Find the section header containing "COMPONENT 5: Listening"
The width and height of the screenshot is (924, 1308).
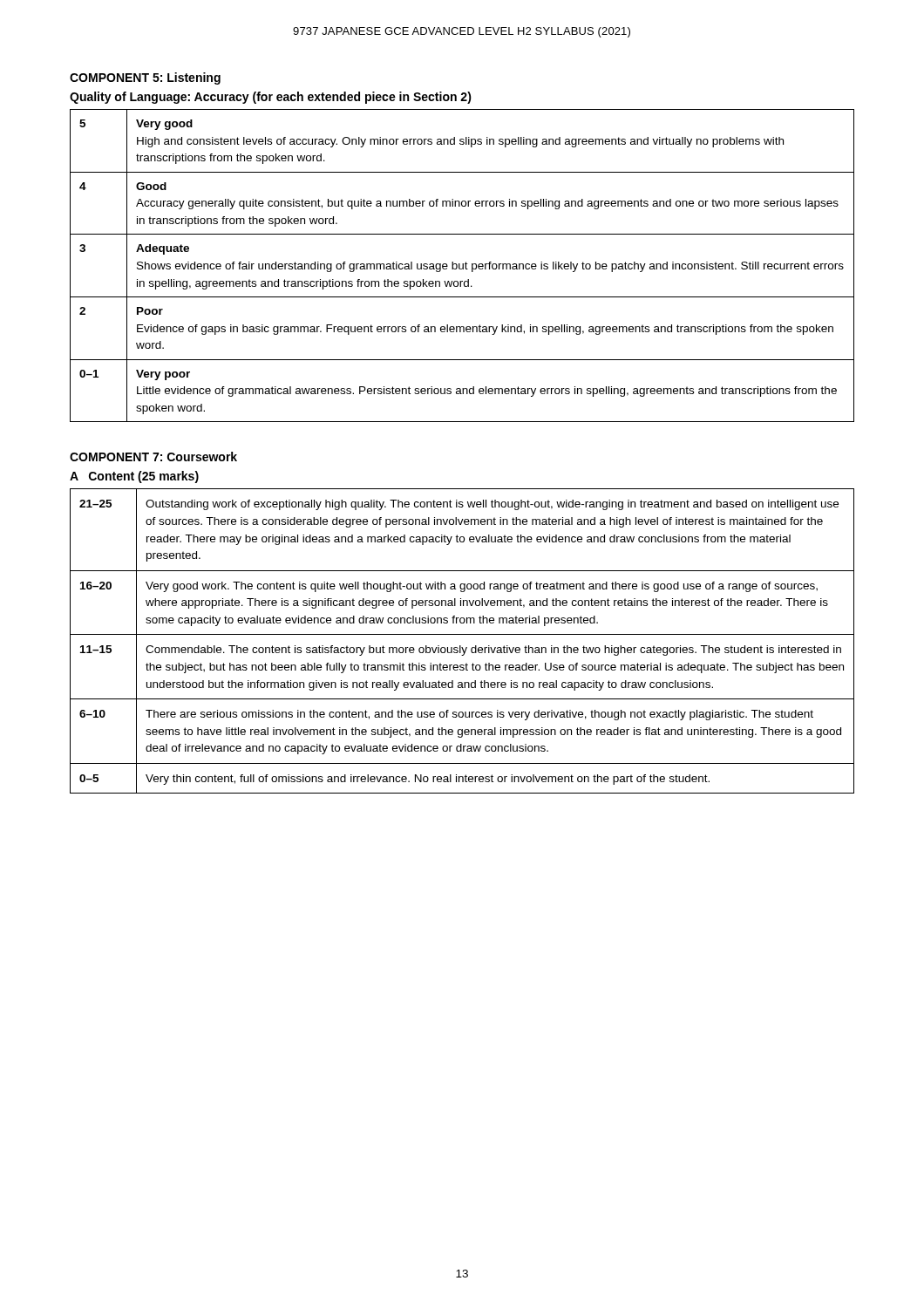(x=145, y=78)
